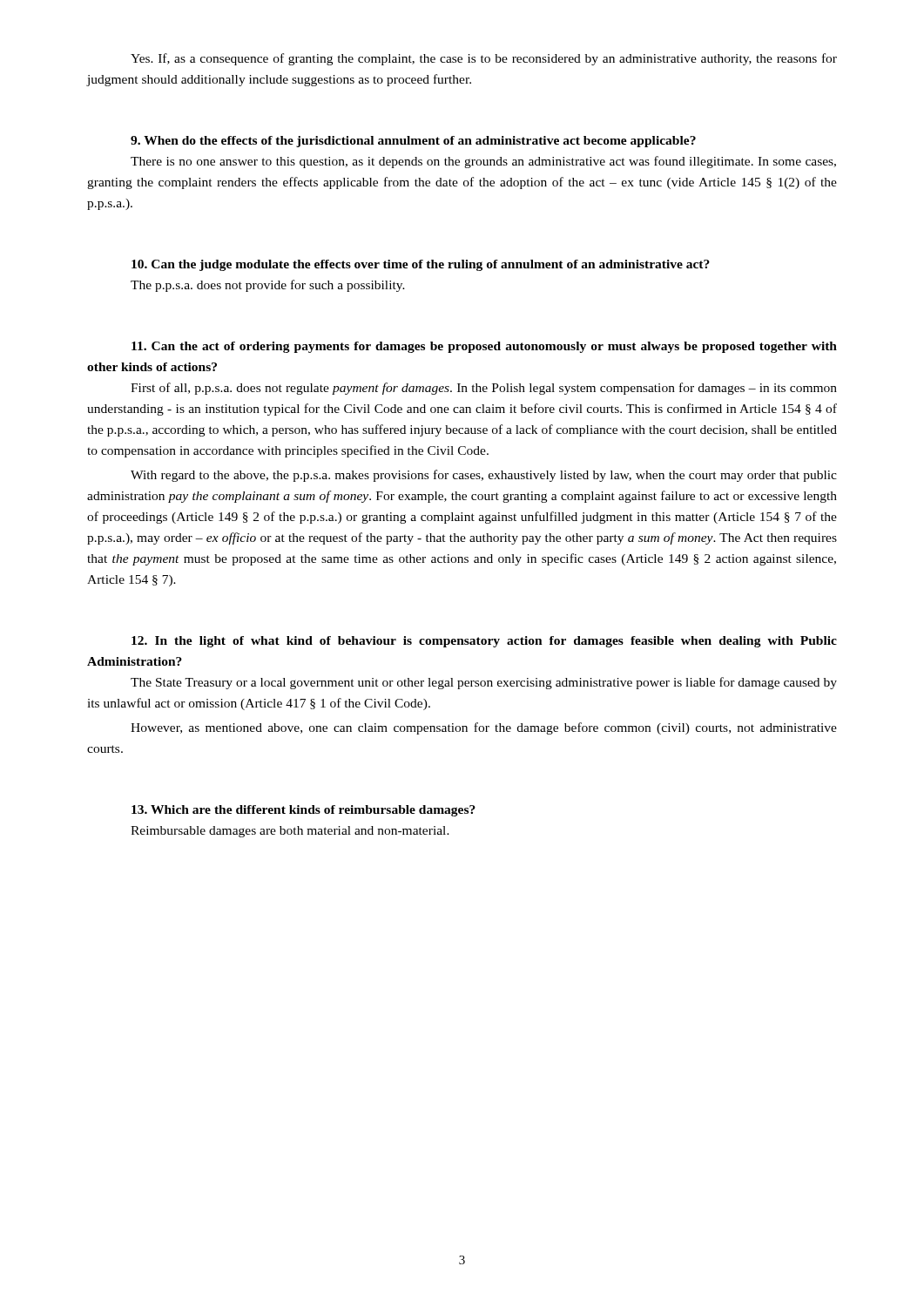This screenshot has height=1307, width=924.
Task: Click on the text block with the text "The p.p.s.a. does not provide for"
Action: click(x=268, y=286)
